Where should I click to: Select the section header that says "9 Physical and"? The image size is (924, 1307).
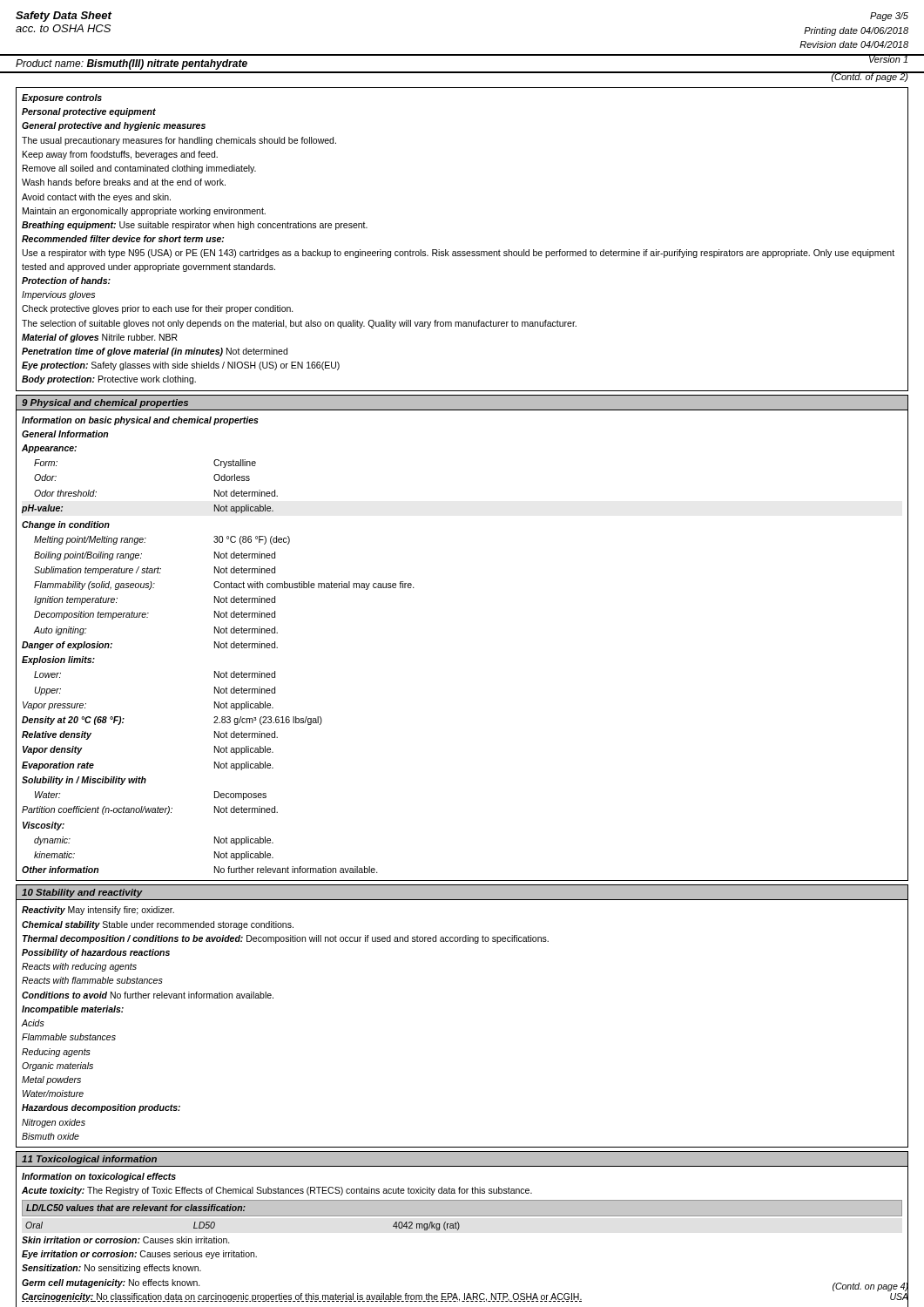pos(105,402)
